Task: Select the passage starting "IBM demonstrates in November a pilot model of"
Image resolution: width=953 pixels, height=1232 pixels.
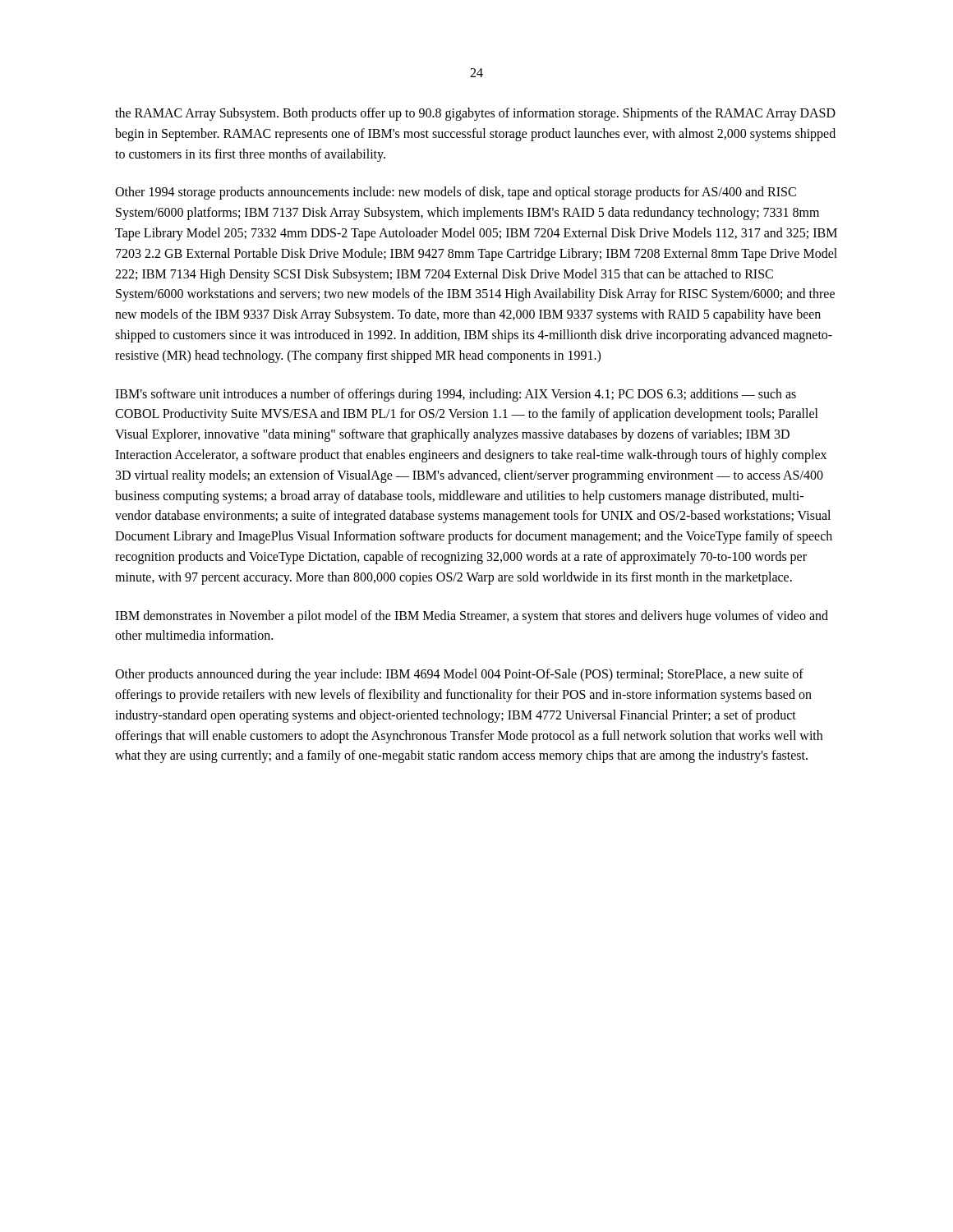Action: [x=472, y=625]
